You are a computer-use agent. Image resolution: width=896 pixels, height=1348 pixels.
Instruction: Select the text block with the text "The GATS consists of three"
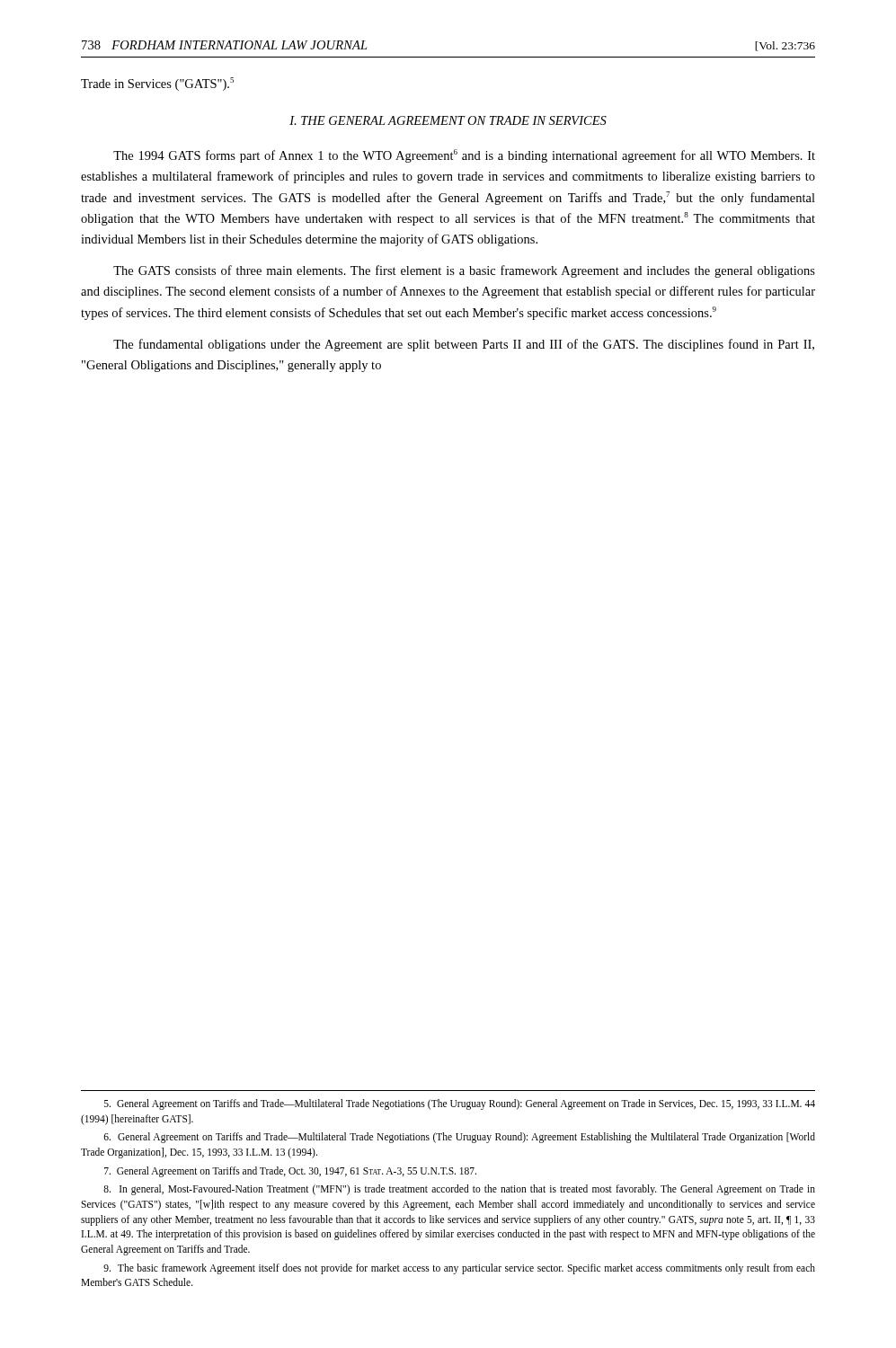448,291
